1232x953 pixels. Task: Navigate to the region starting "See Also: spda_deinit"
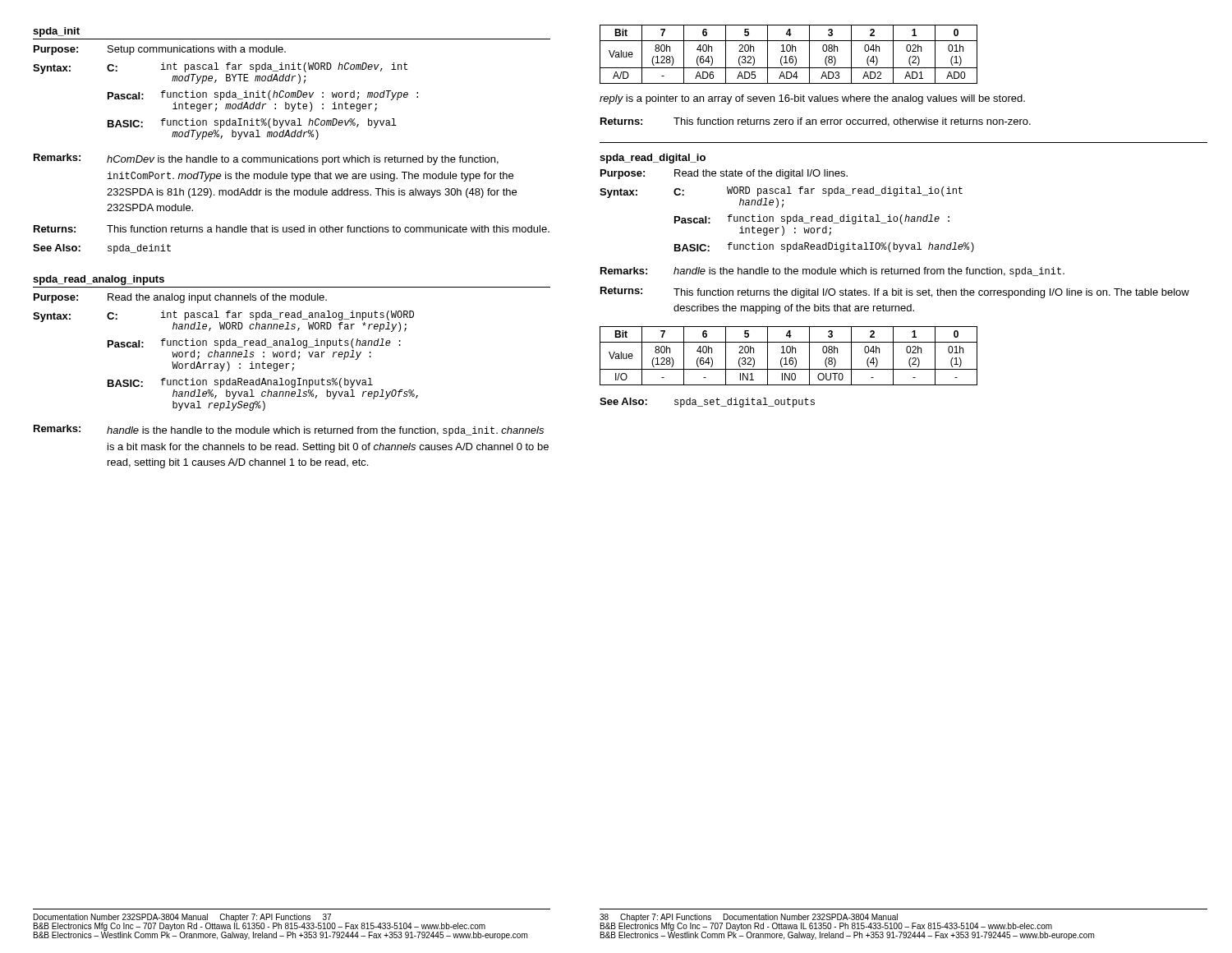pos(58,249)
